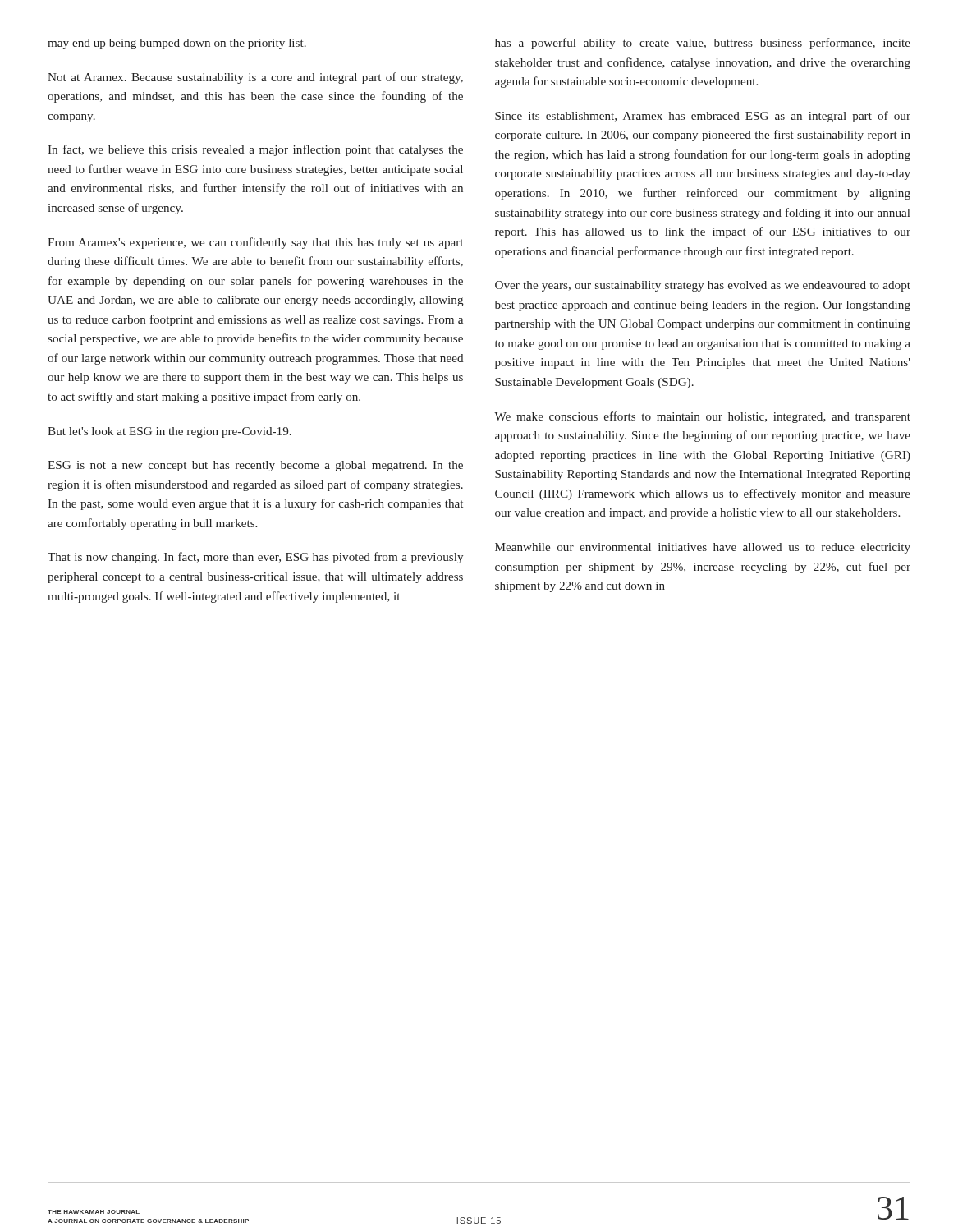Find the text block that says "may end up being bumped down on the"
Screen dimensions: 1232x958
[x=255, y=319]
